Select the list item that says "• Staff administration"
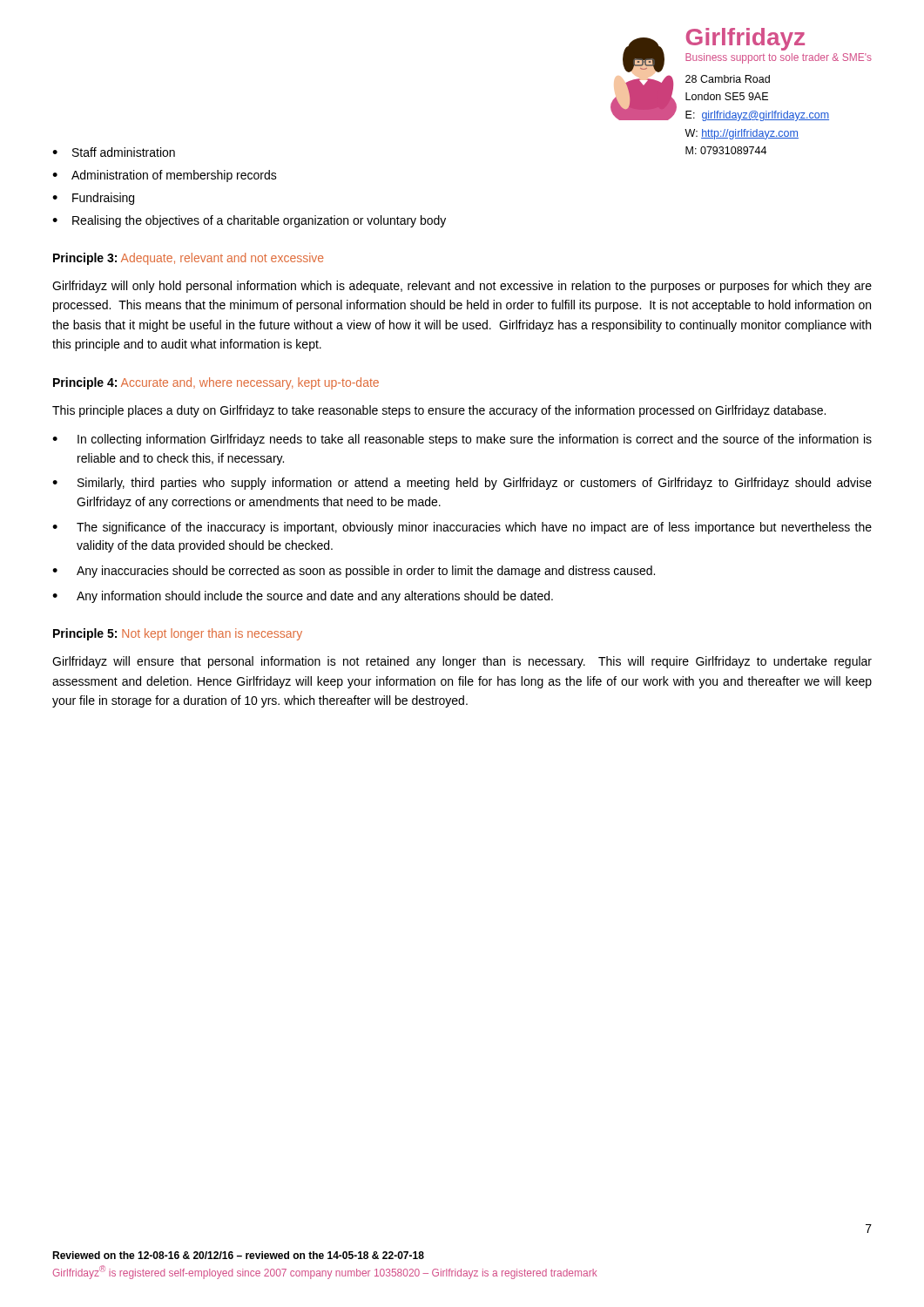 pyautogui.click(x=114, y=153)
